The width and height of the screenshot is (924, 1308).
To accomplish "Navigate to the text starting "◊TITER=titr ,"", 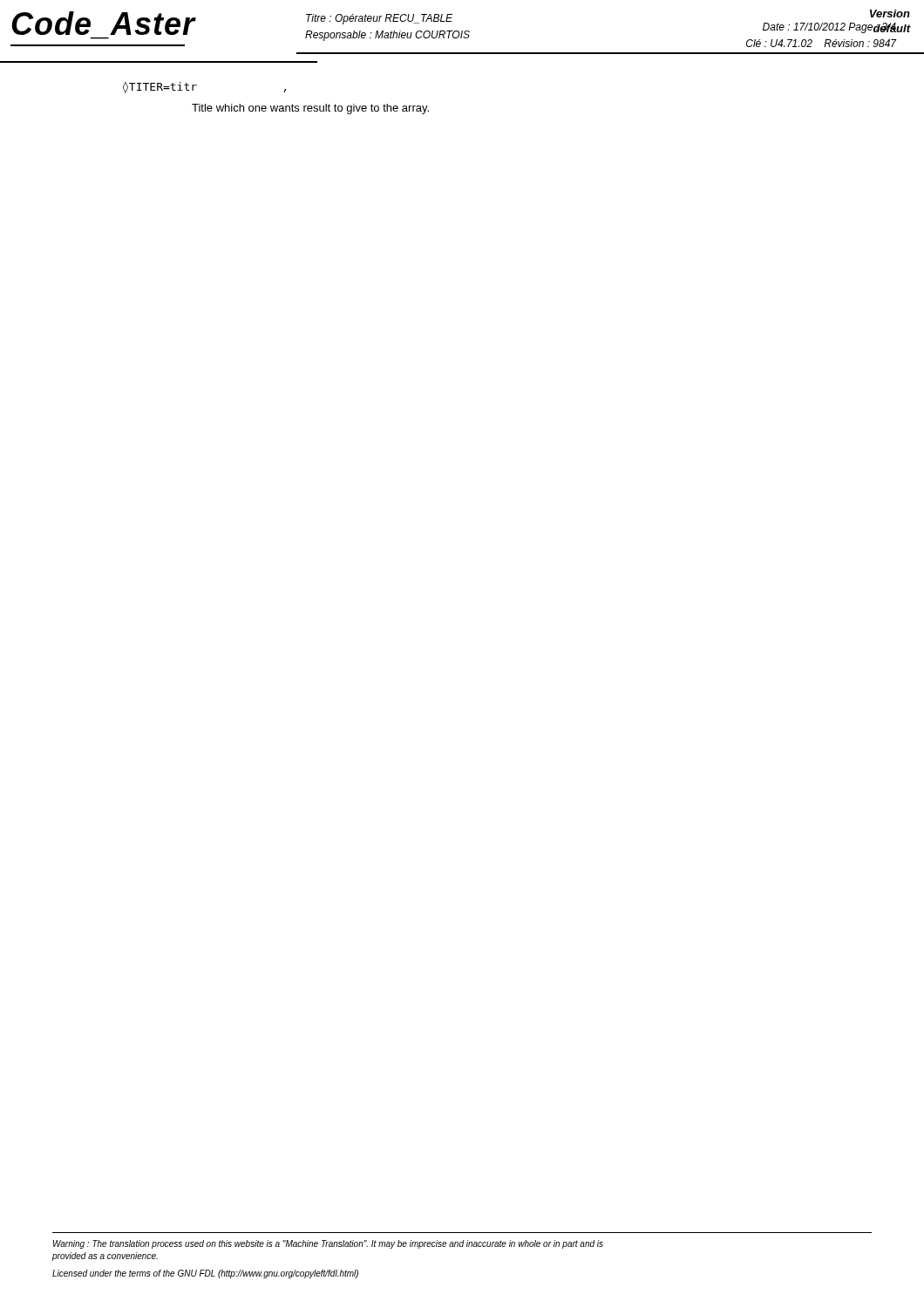I will 206,87.
